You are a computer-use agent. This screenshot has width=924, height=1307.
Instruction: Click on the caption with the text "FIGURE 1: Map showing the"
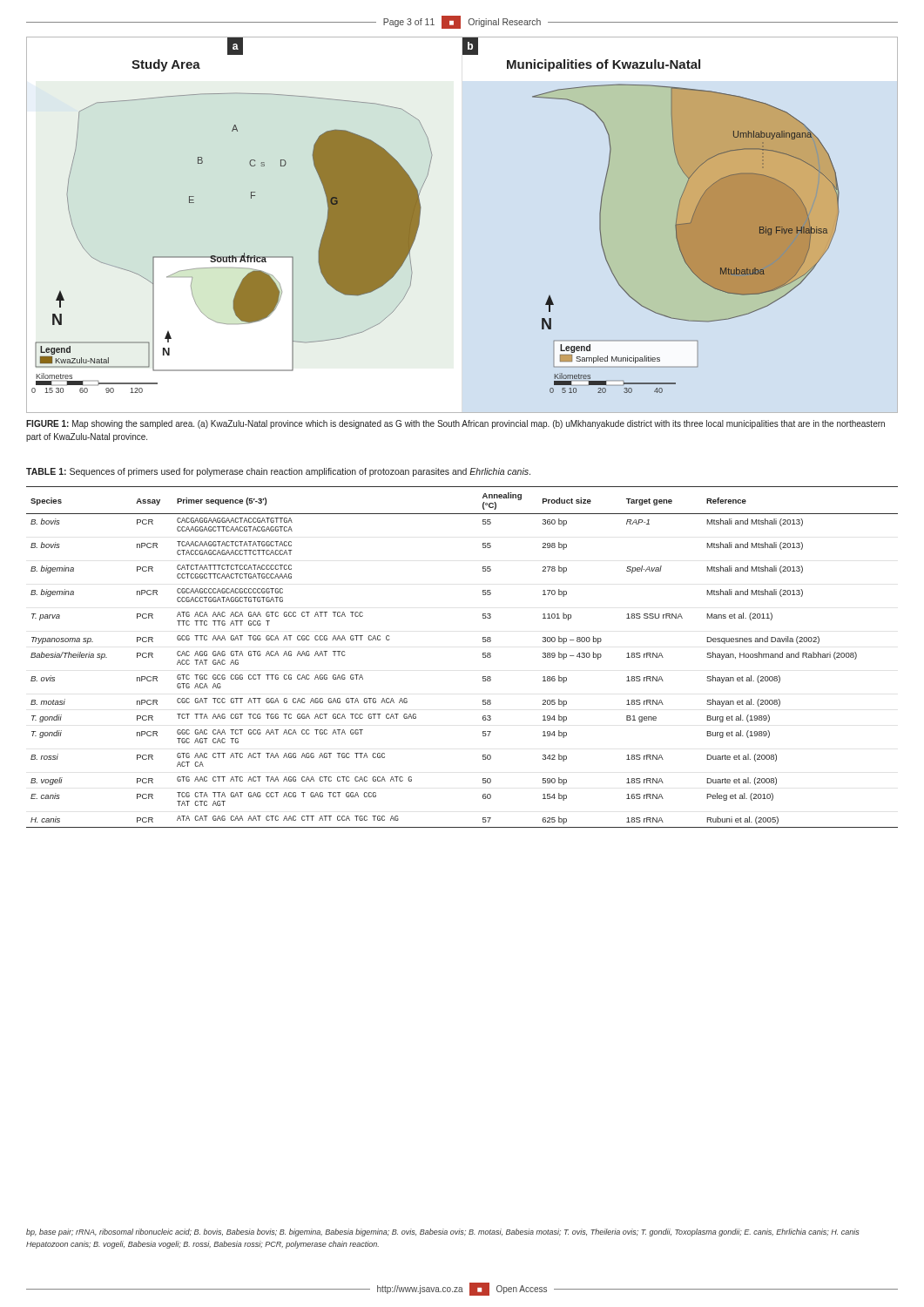(456, 430)
